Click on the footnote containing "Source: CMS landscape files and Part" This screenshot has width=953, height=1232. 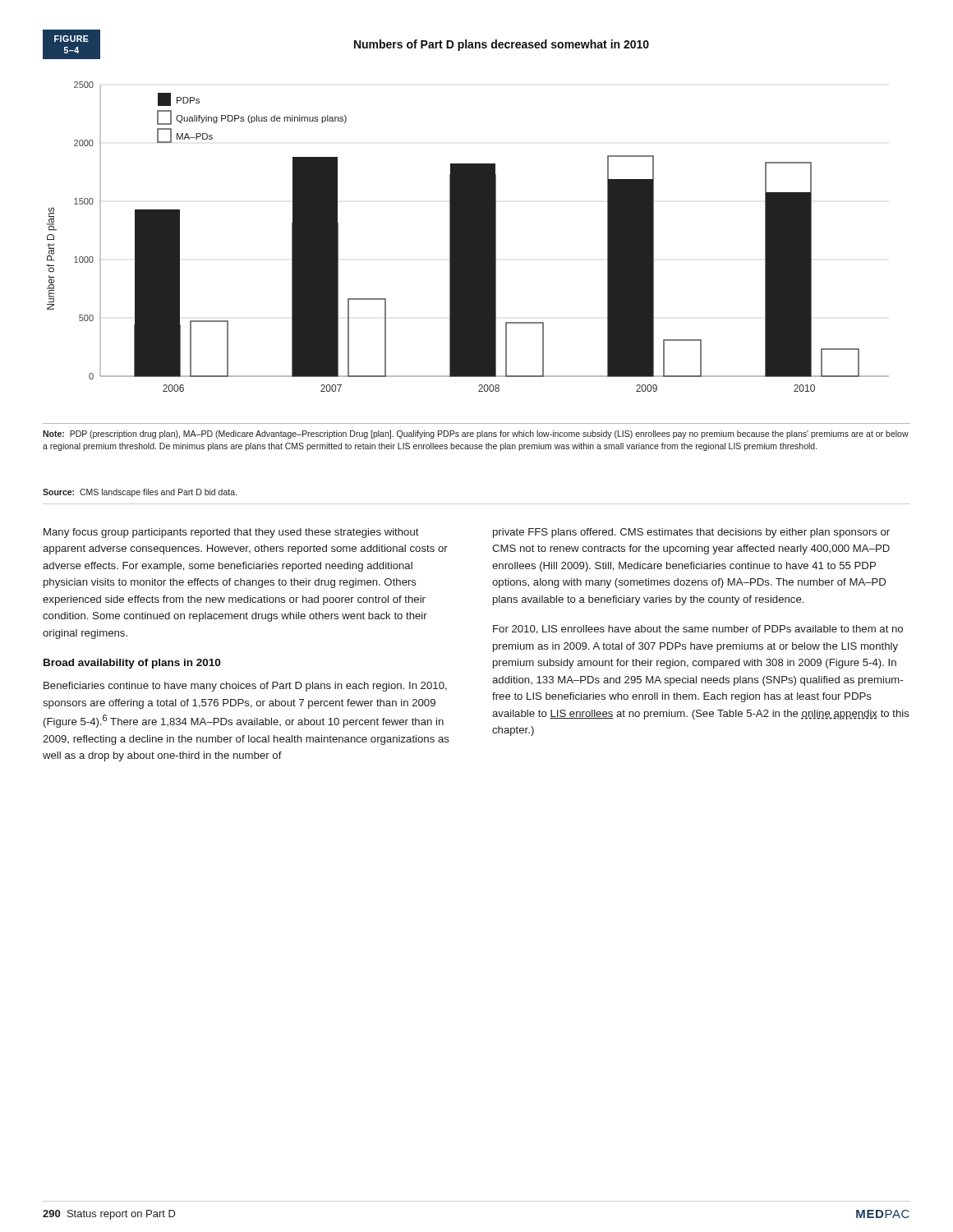click(140, 492)
